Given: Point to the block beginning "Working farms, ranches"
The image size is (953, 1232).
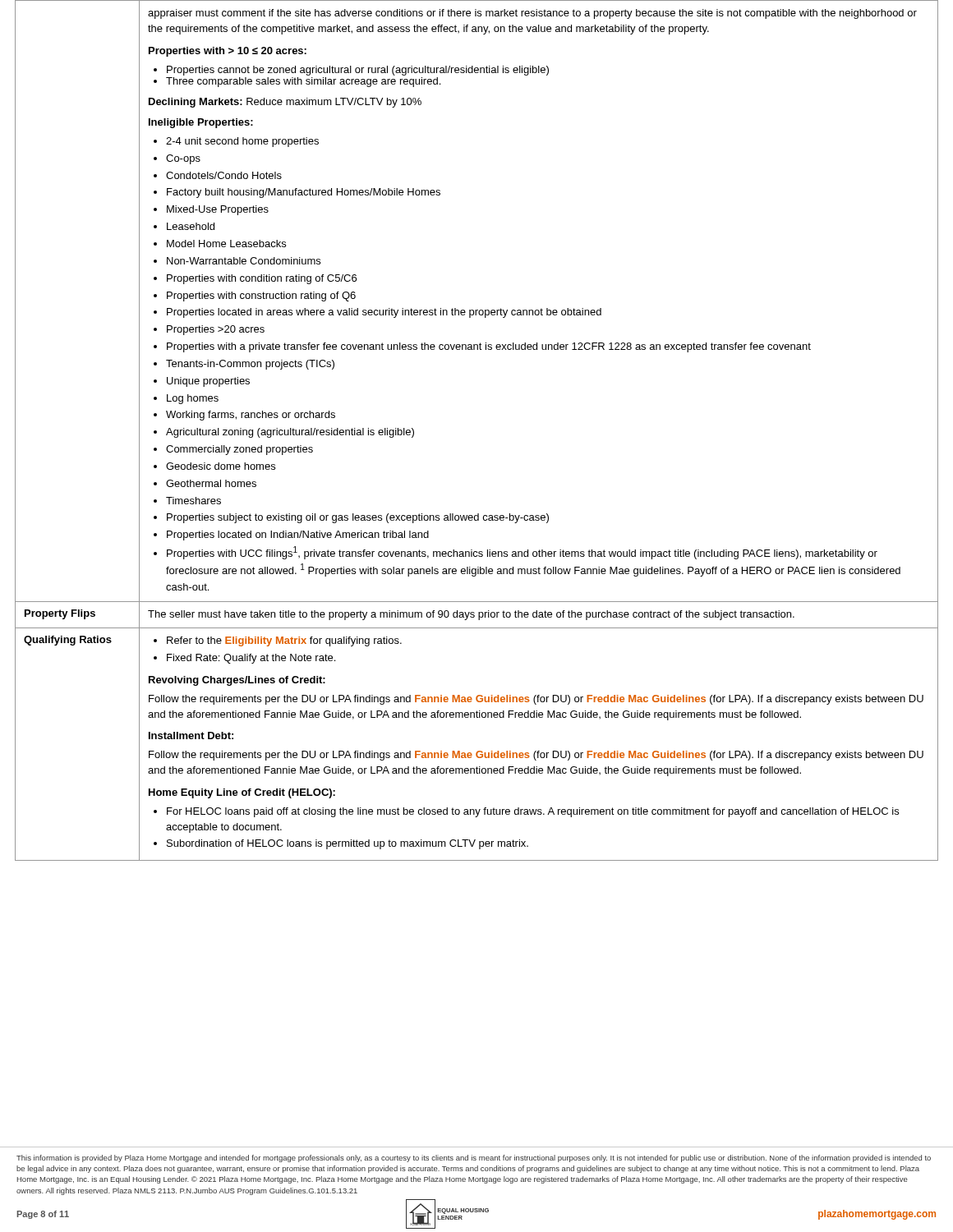Looking at the screenshot, I should [x=251, y=415].
